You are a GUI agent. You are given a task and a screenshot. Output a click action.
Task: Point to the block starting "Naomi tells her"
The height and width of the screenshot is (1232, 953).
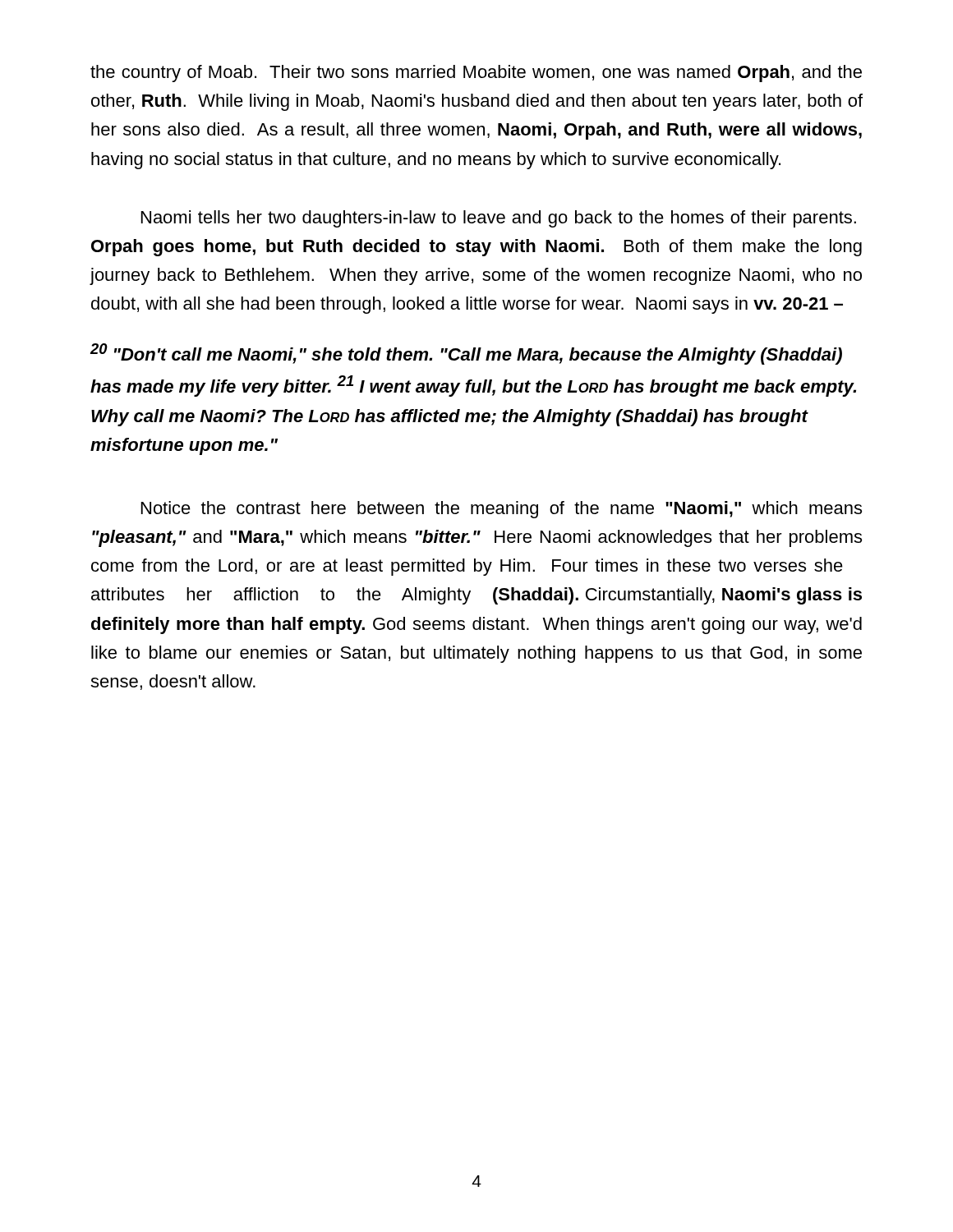(476, 260)
